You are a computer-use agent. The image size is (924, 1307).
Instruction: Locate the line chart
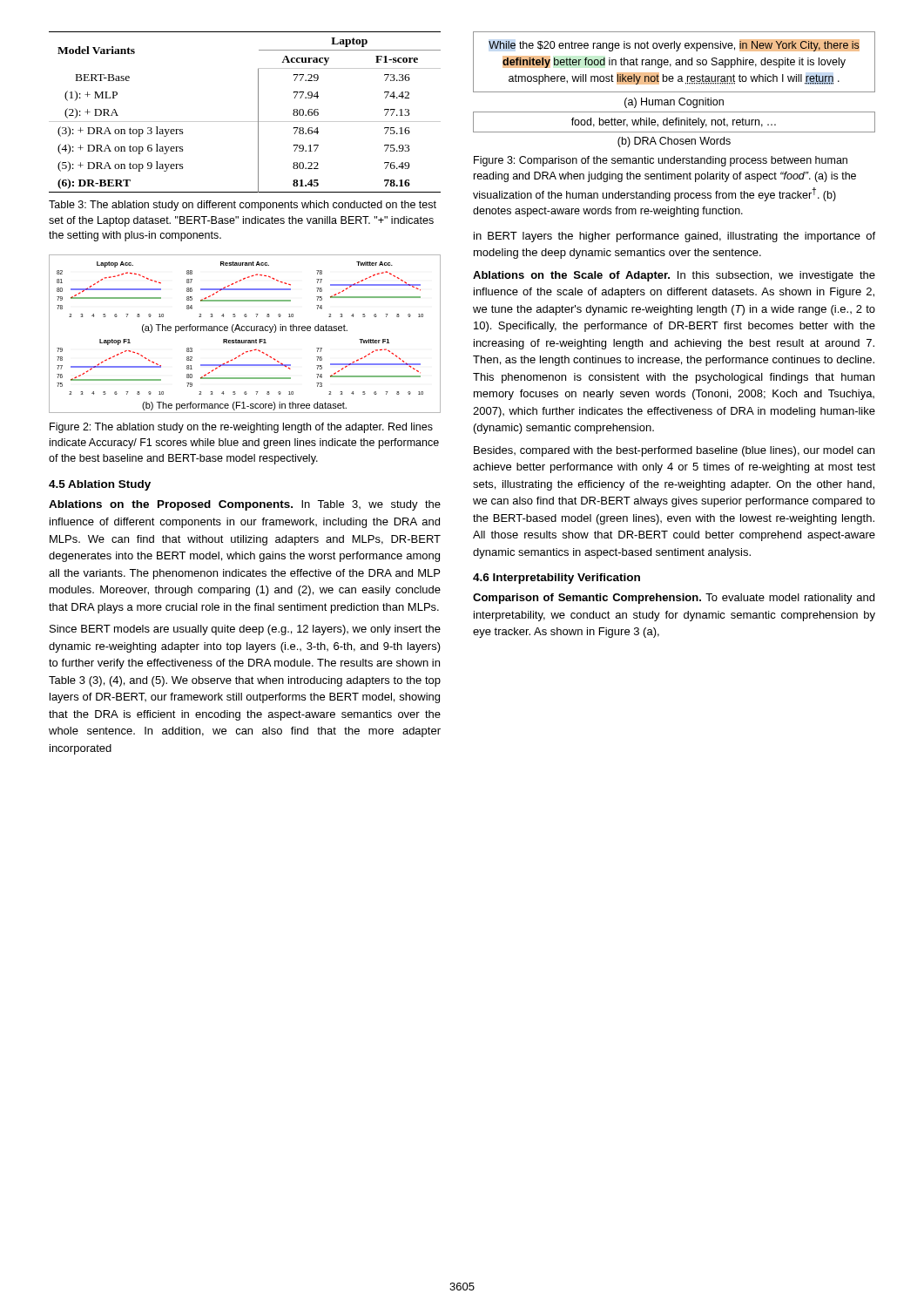coord(245,333)
